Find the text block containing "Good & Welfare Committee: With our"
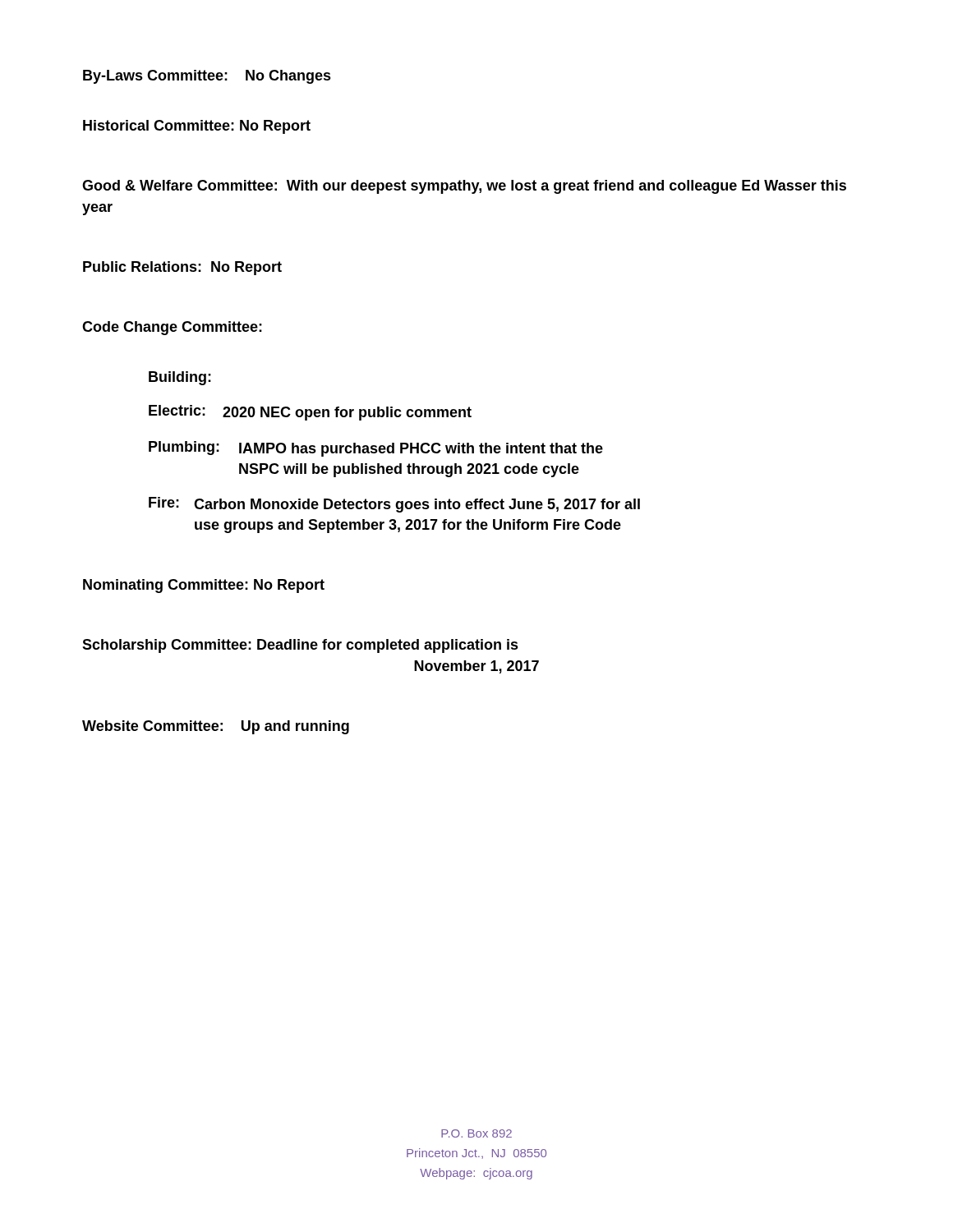 [476, 197]
